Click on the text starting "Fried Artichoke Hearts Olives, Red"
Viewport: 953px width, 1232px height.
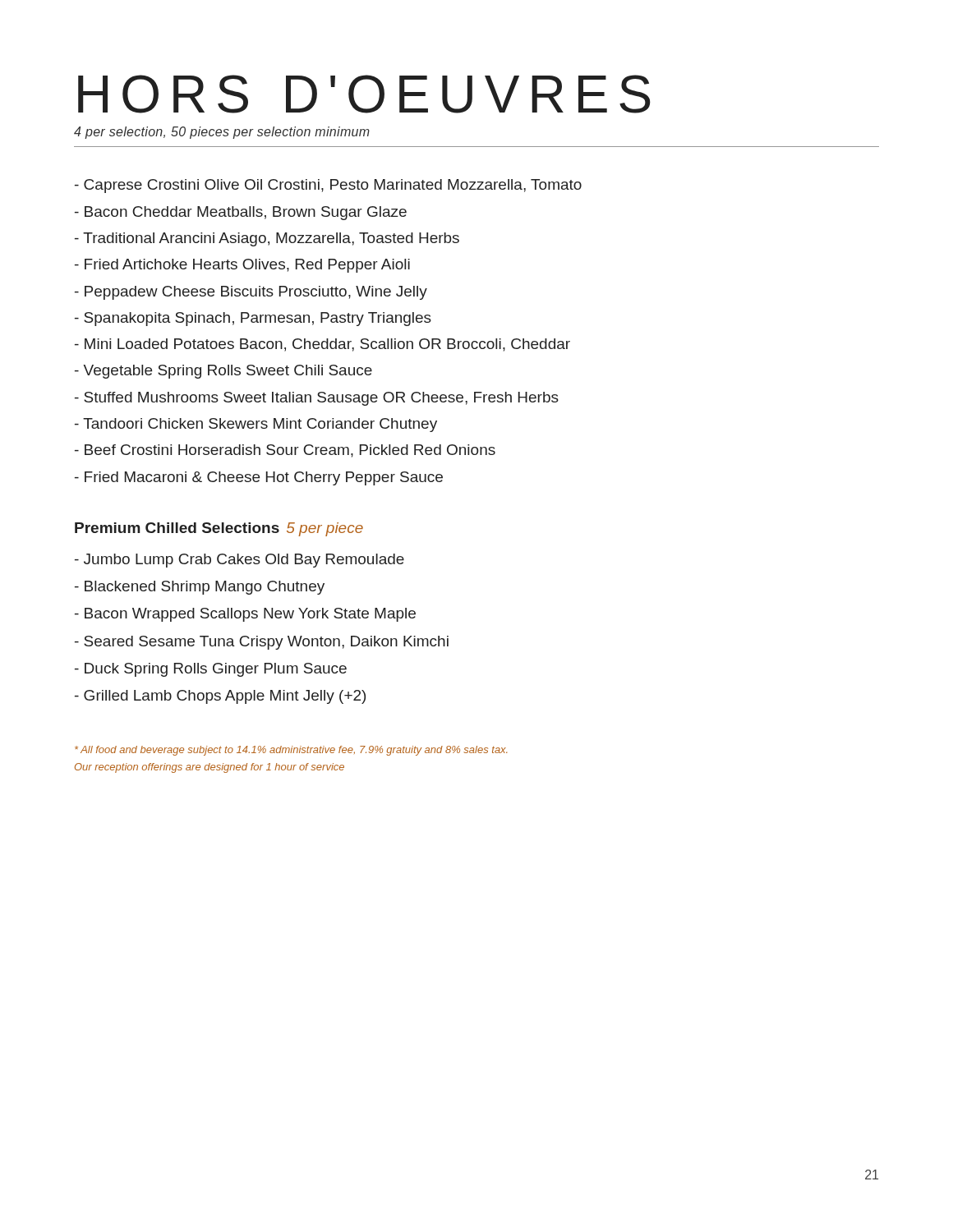point(242,266)
